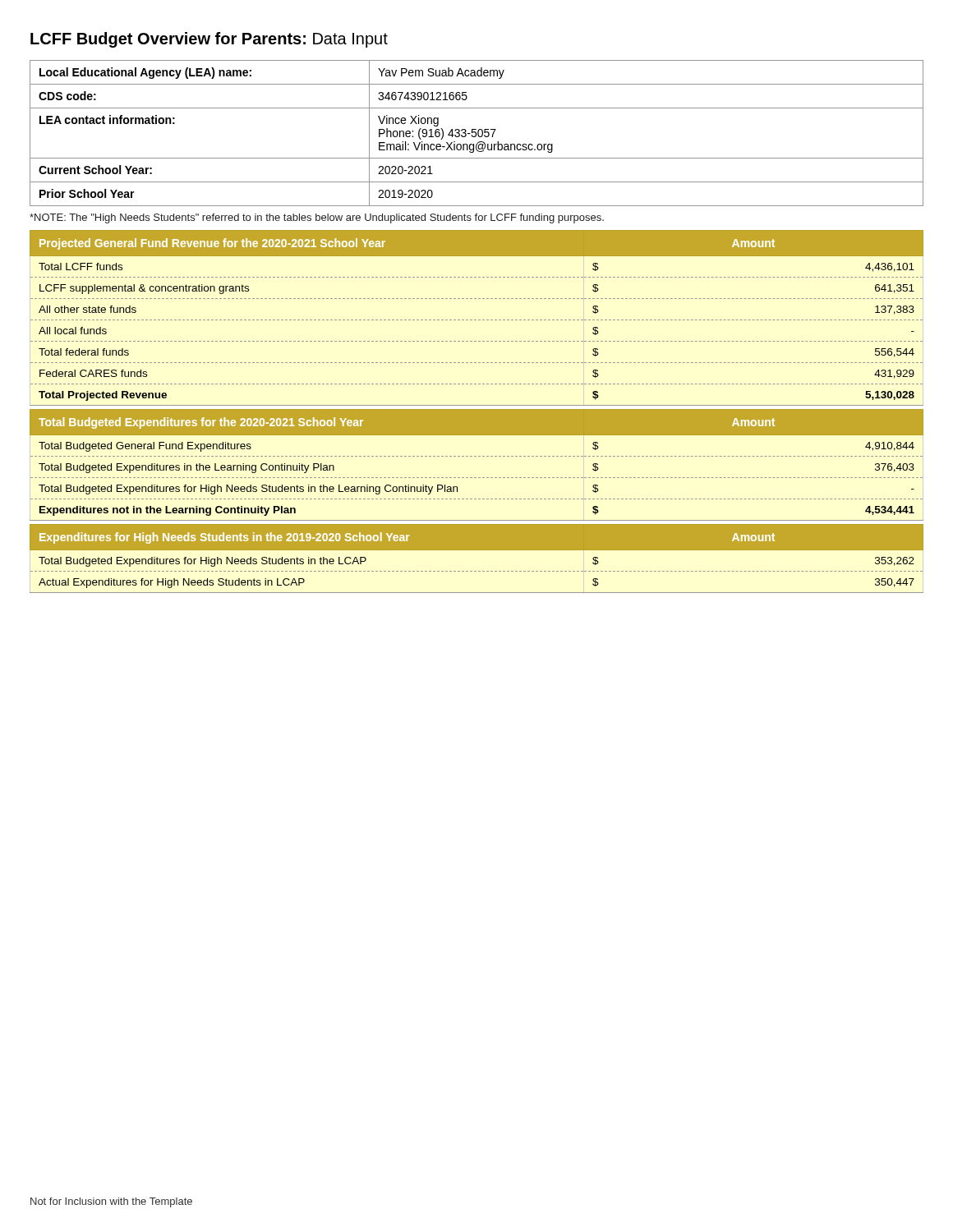The width and height of the screenshot is (953, 1232).
Task: Select the table that reads "$ 350,447"
Action: (476, 558)
